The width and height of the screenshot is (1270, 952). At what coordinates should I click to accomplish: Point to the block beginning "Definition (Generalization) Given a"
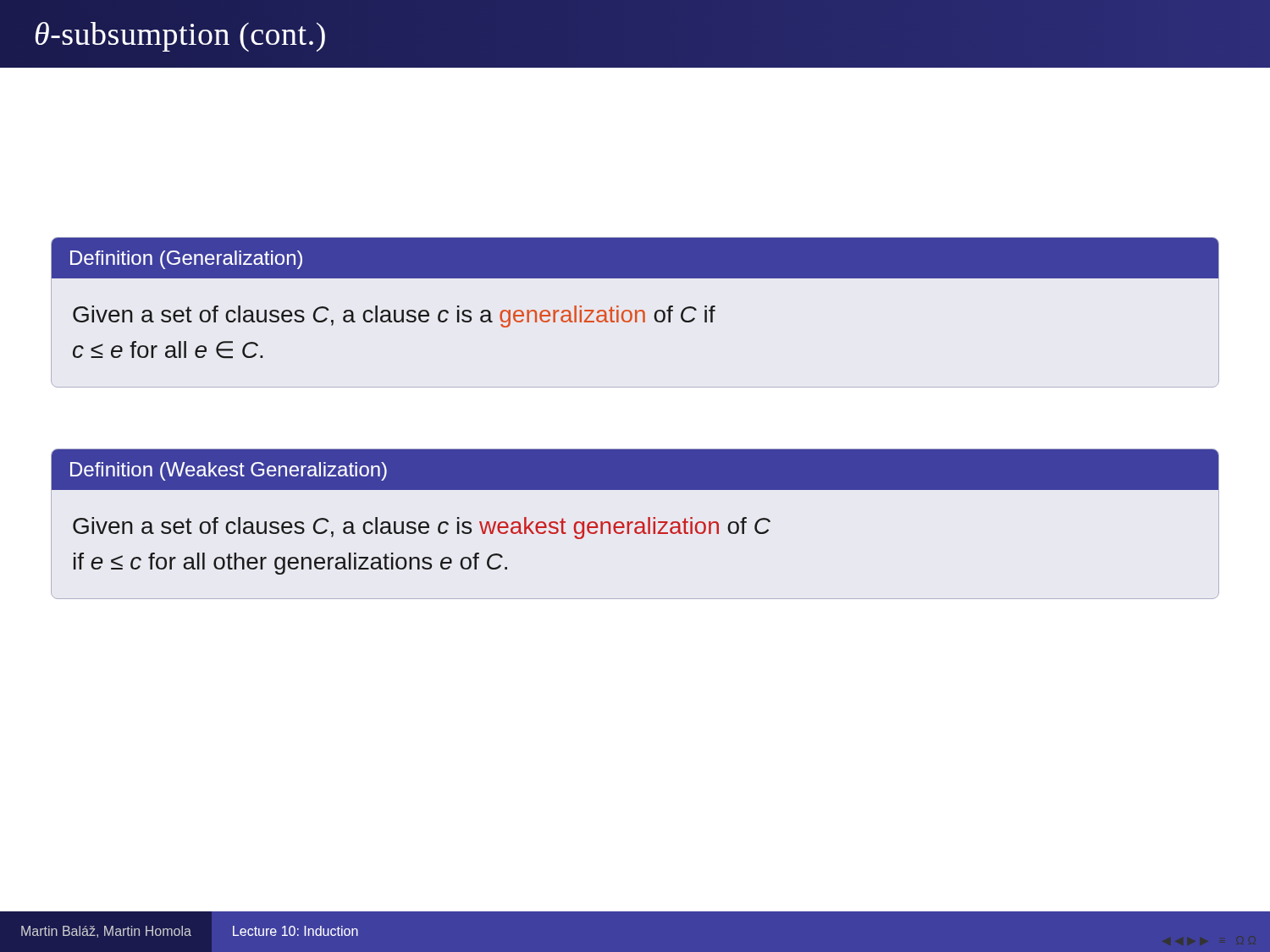tap(635, 312)
